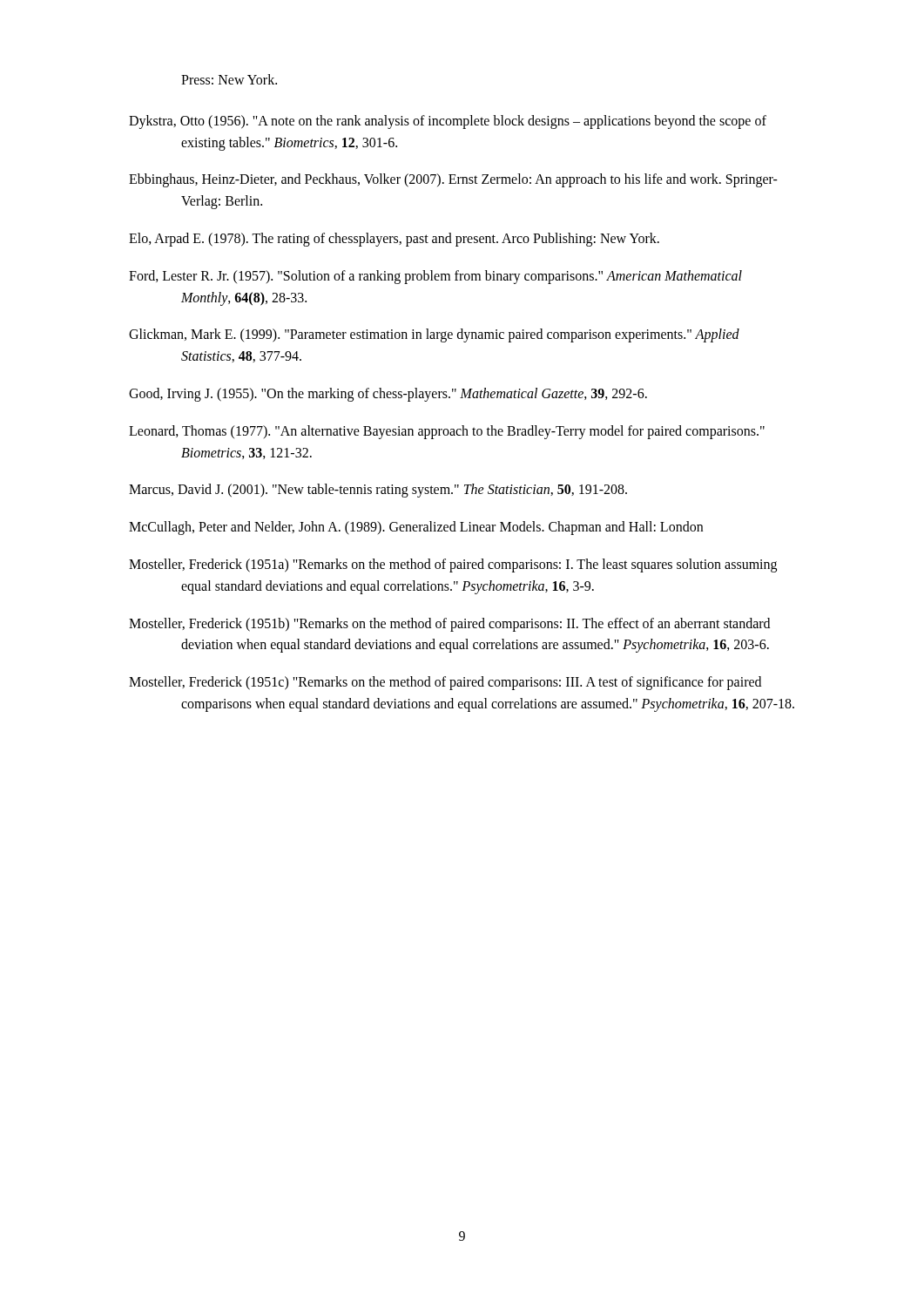The width and height of the screenshot is (924, 1307).
Task: Point to the block beginning "Mosteller, Frederick (1951c)"
Action: point(462,693)
